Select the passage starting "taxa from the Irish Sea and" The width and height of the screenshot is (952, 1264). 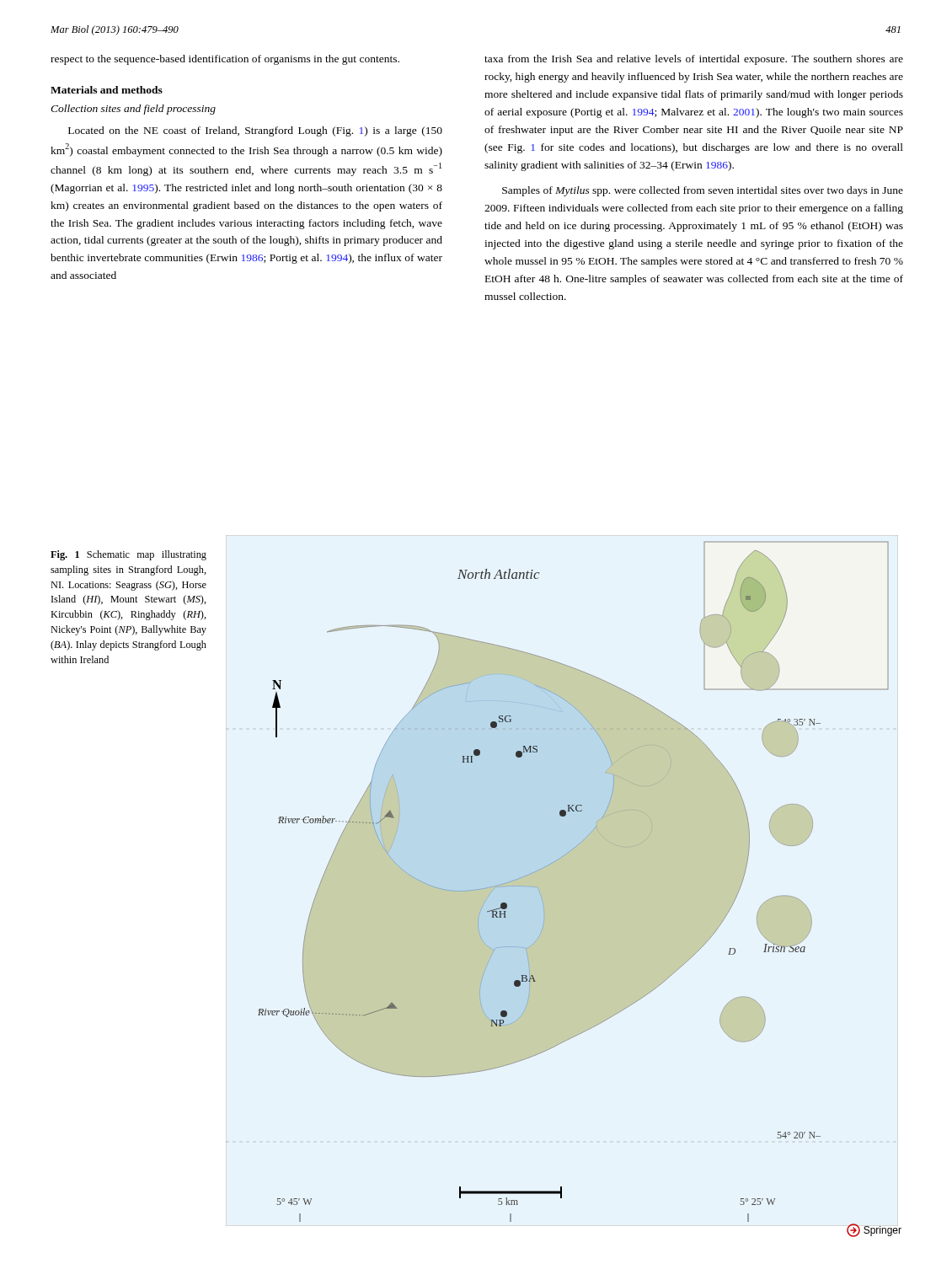[694, 112]
